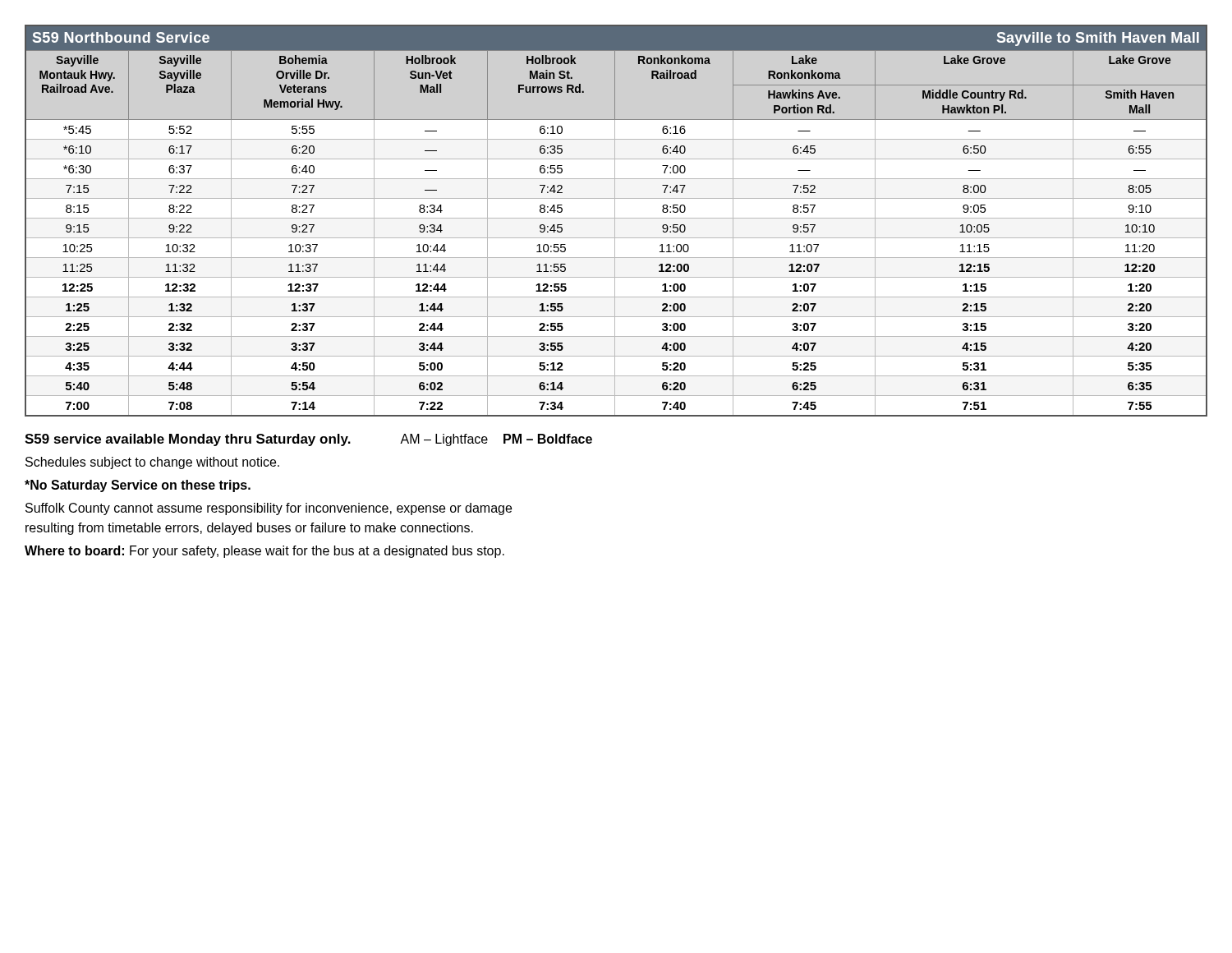Locate the text "No Saturday Service on these trips."
This screenshot has width=1232, height=953.
pyautogui.click(x=138, y=485)
